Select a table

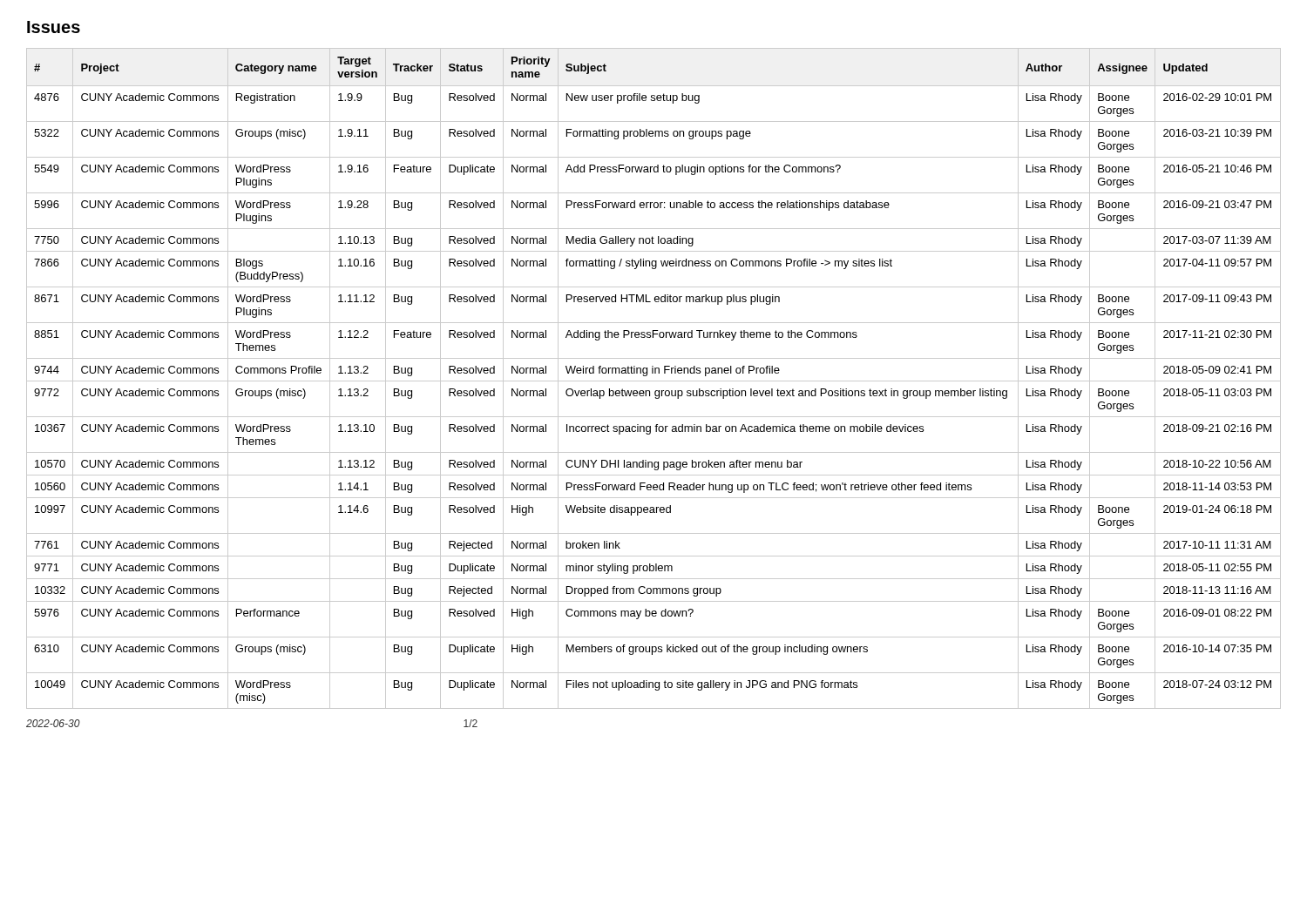tap(654, 378)
